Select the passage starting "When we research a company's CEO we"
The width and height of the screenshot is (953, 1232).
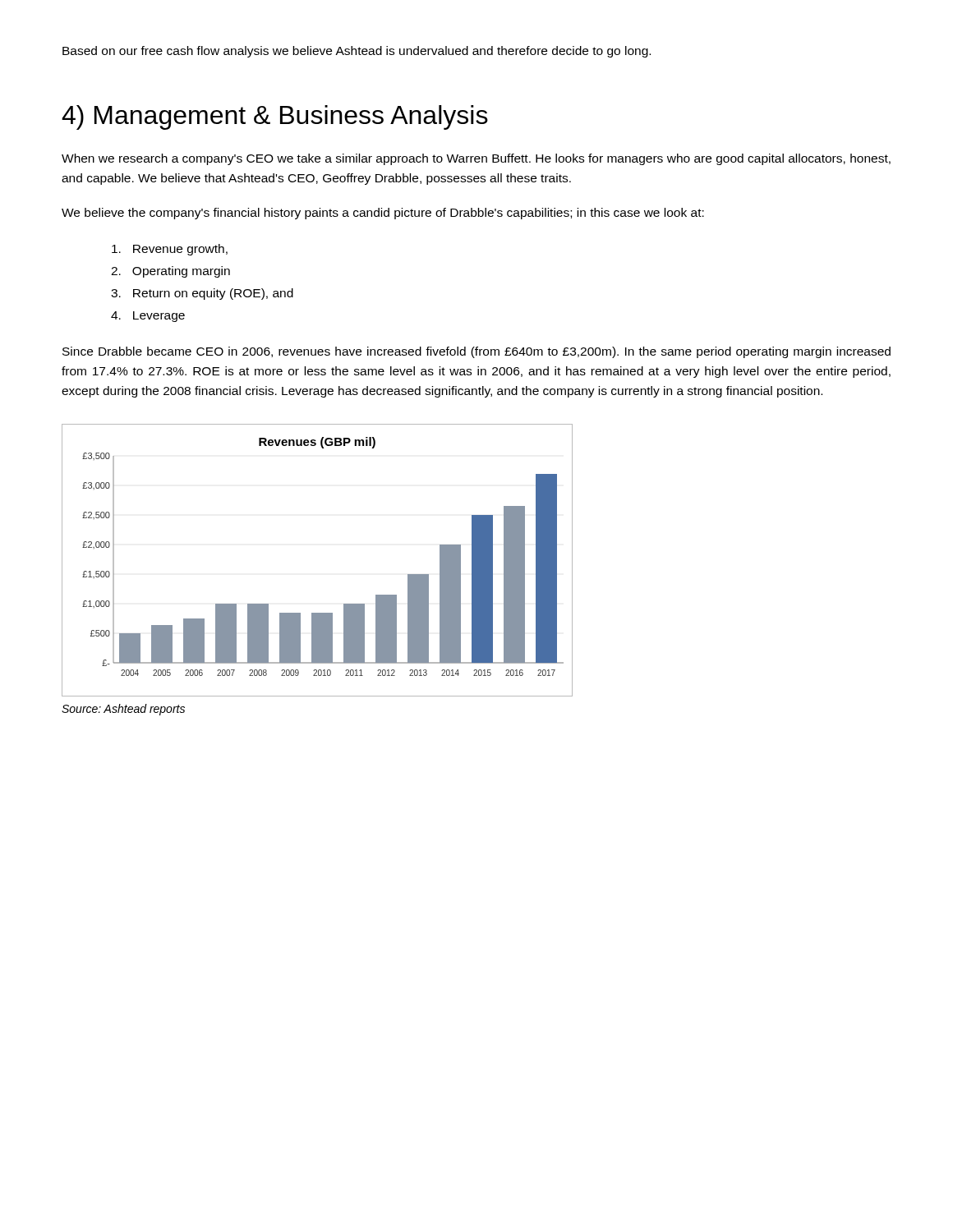click(476, 168)
